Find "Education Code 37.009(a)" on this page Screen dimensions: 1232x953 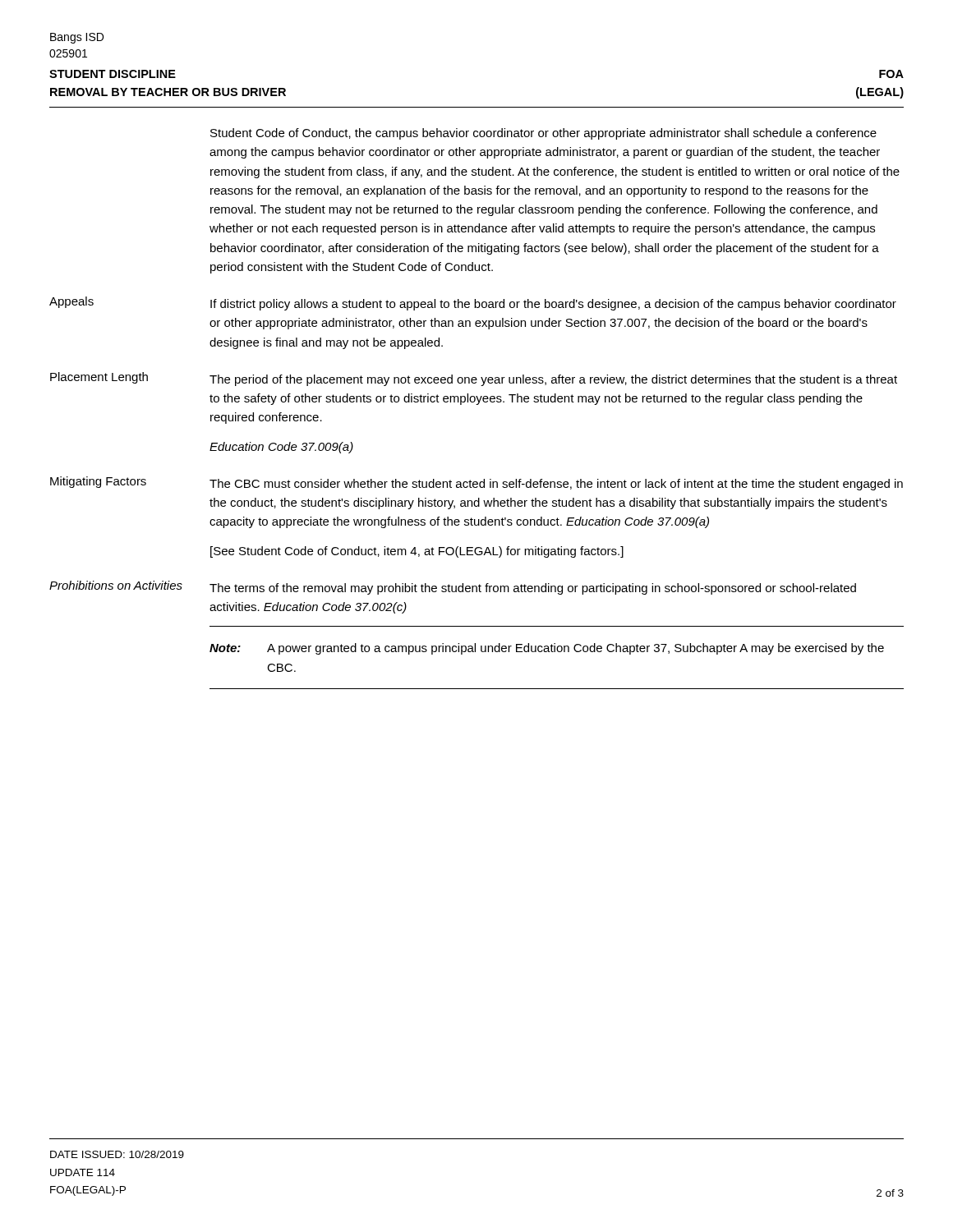(281, 446)
